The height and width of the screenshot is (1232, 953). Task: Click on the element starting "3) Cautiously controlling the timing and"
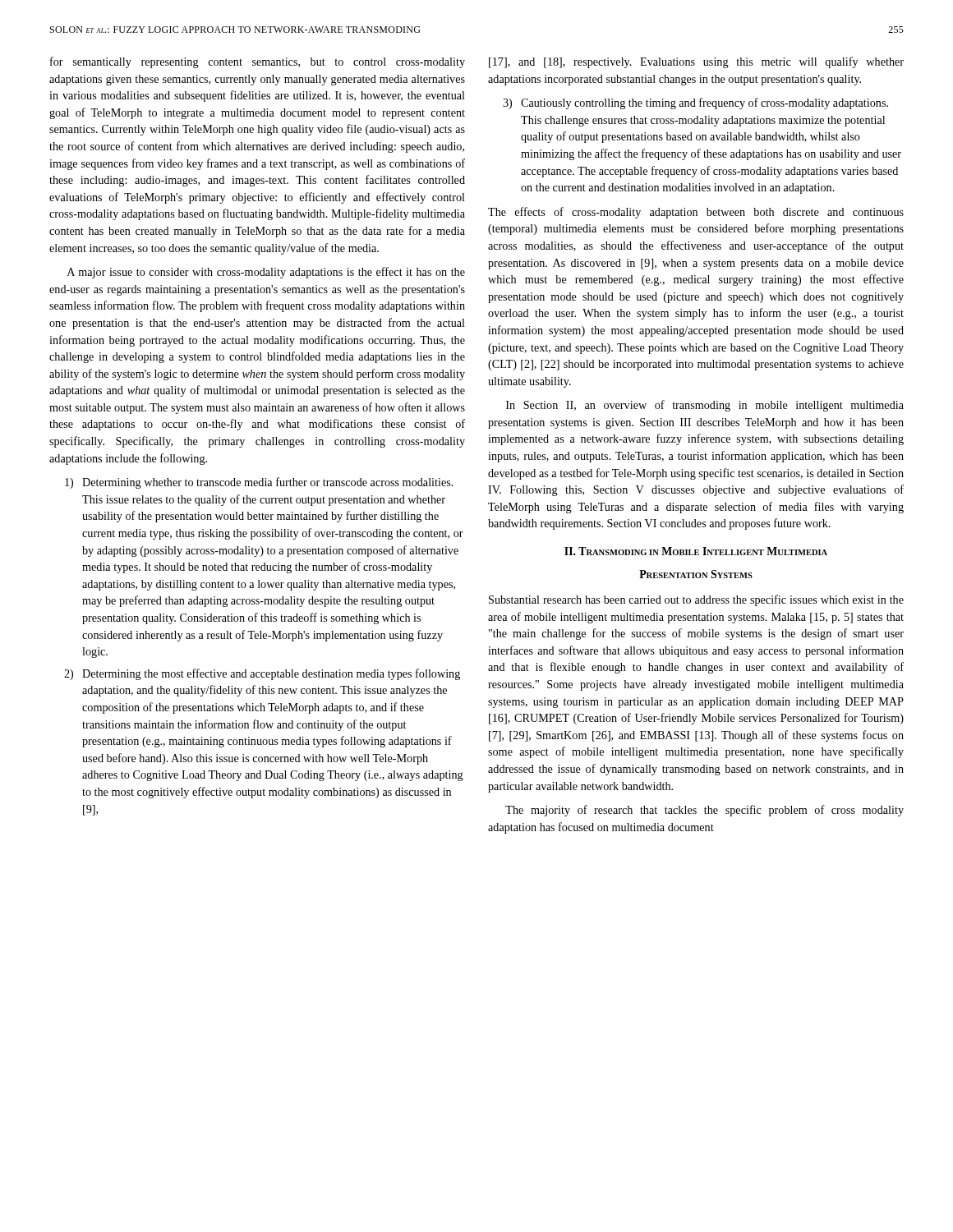tap(696, 145)
